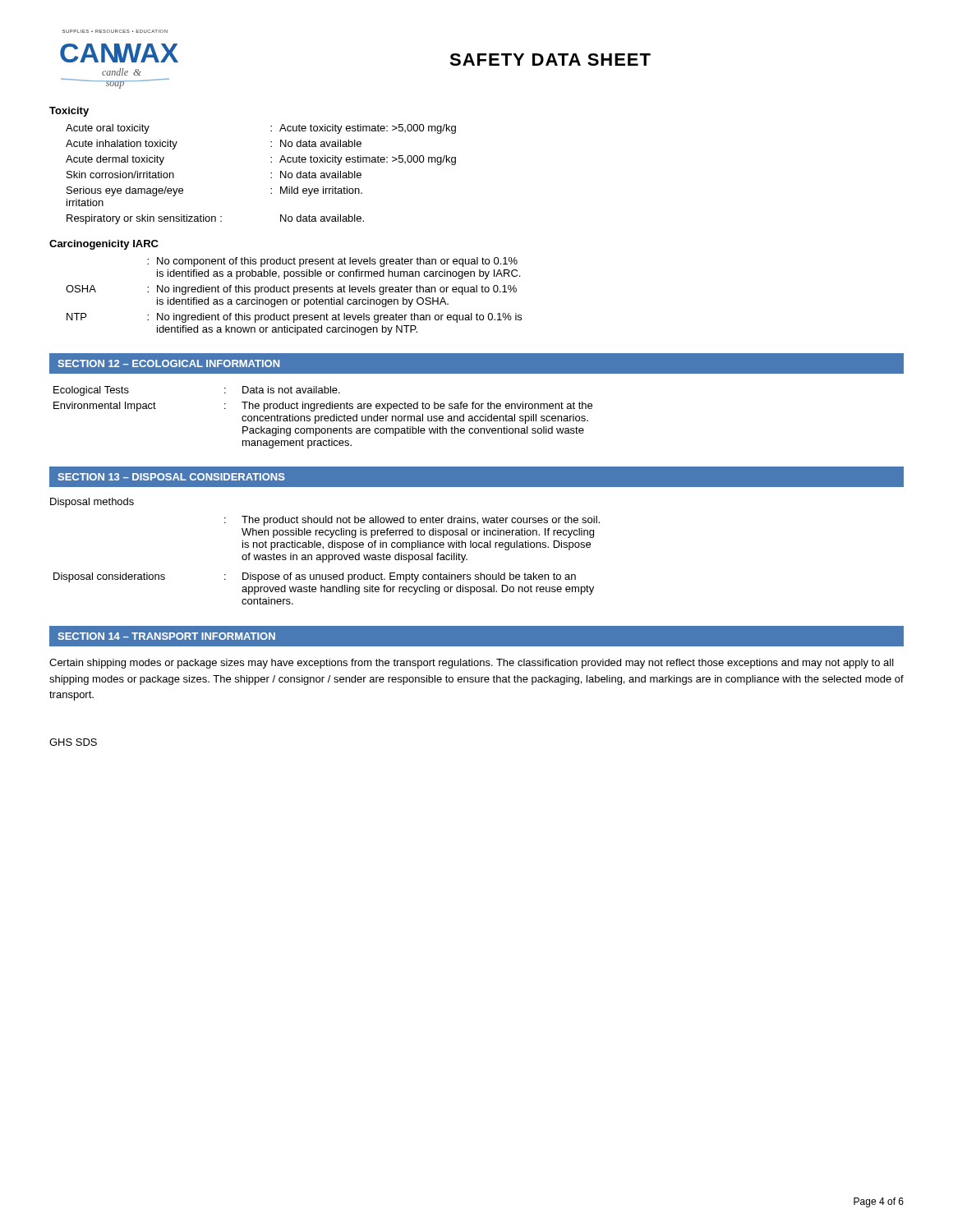
Task: Click on the table containing "The product ingredients are expected"
Action: (476, 416)
